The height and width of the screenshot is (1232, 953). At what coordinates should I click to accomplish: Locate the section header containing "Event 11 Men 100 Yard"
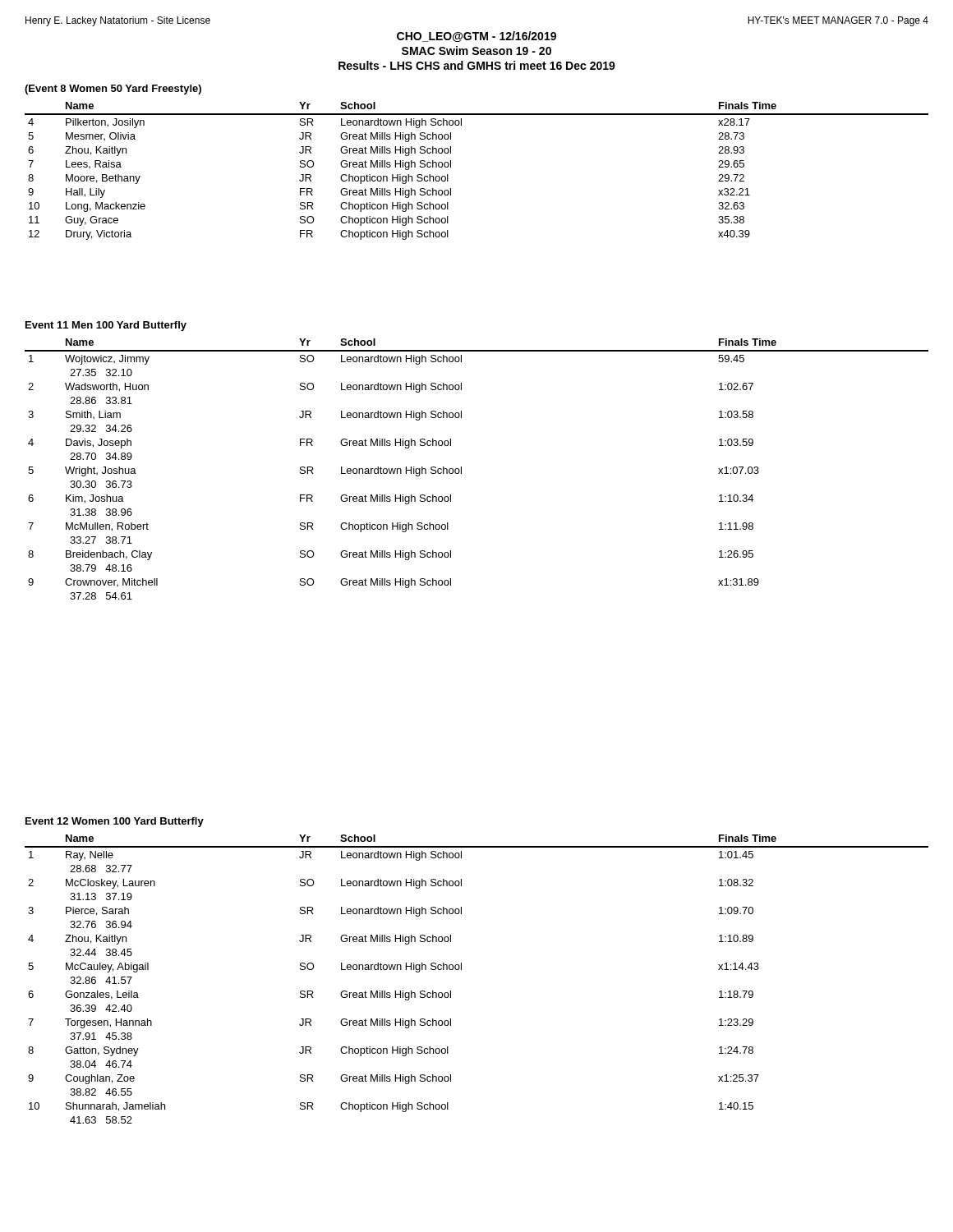point(106,325)
